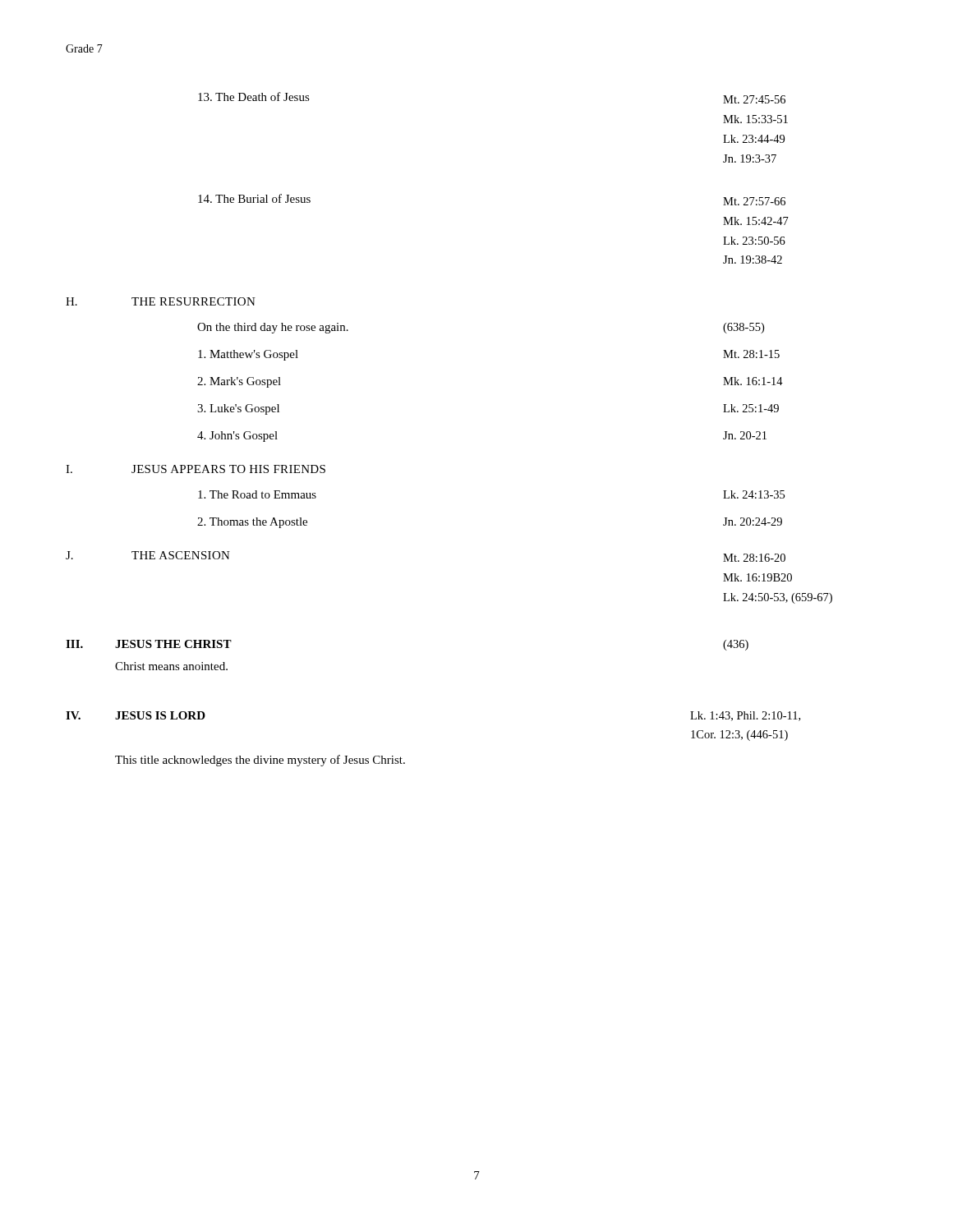Locate the list item that reads "The Road to Emmaus Lk. 24:13-35"
This screenshot has height=1232, width=953.
(x=262, y=494)
